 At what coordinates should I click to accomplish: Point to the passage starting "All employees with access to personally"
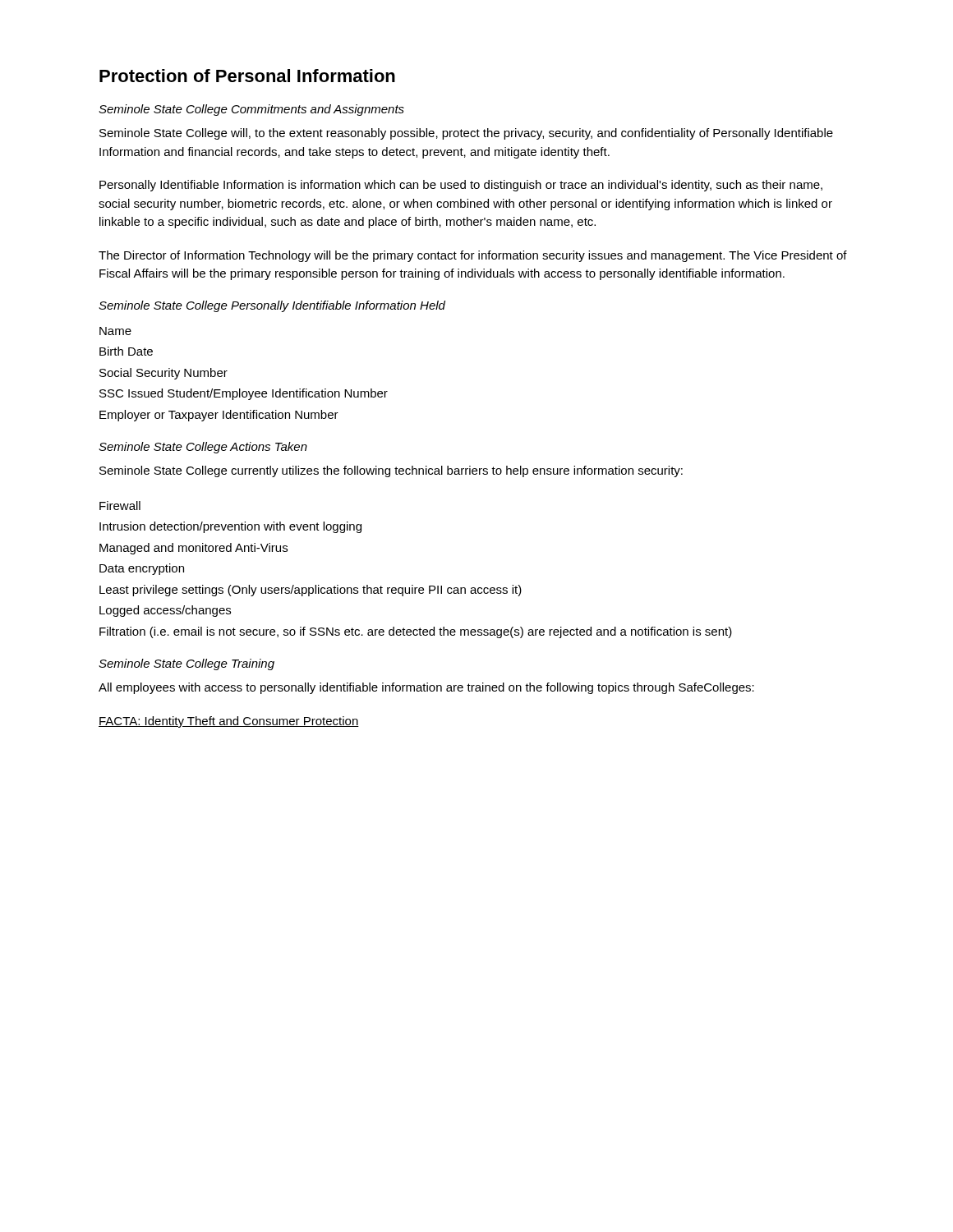pos(427,687)
